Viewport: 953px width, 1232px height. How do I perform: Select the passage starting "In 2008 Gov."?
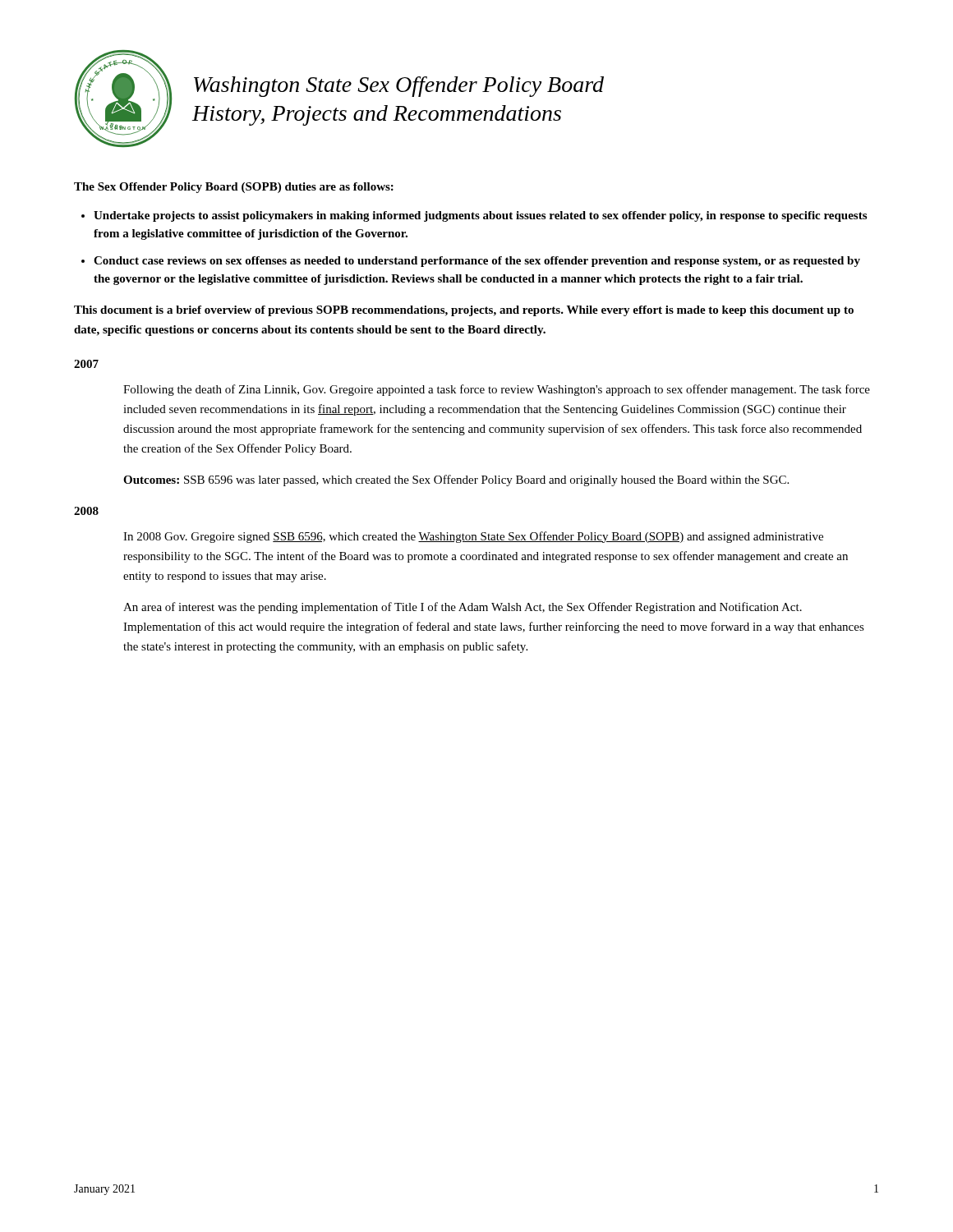click(x=486, y=556)
